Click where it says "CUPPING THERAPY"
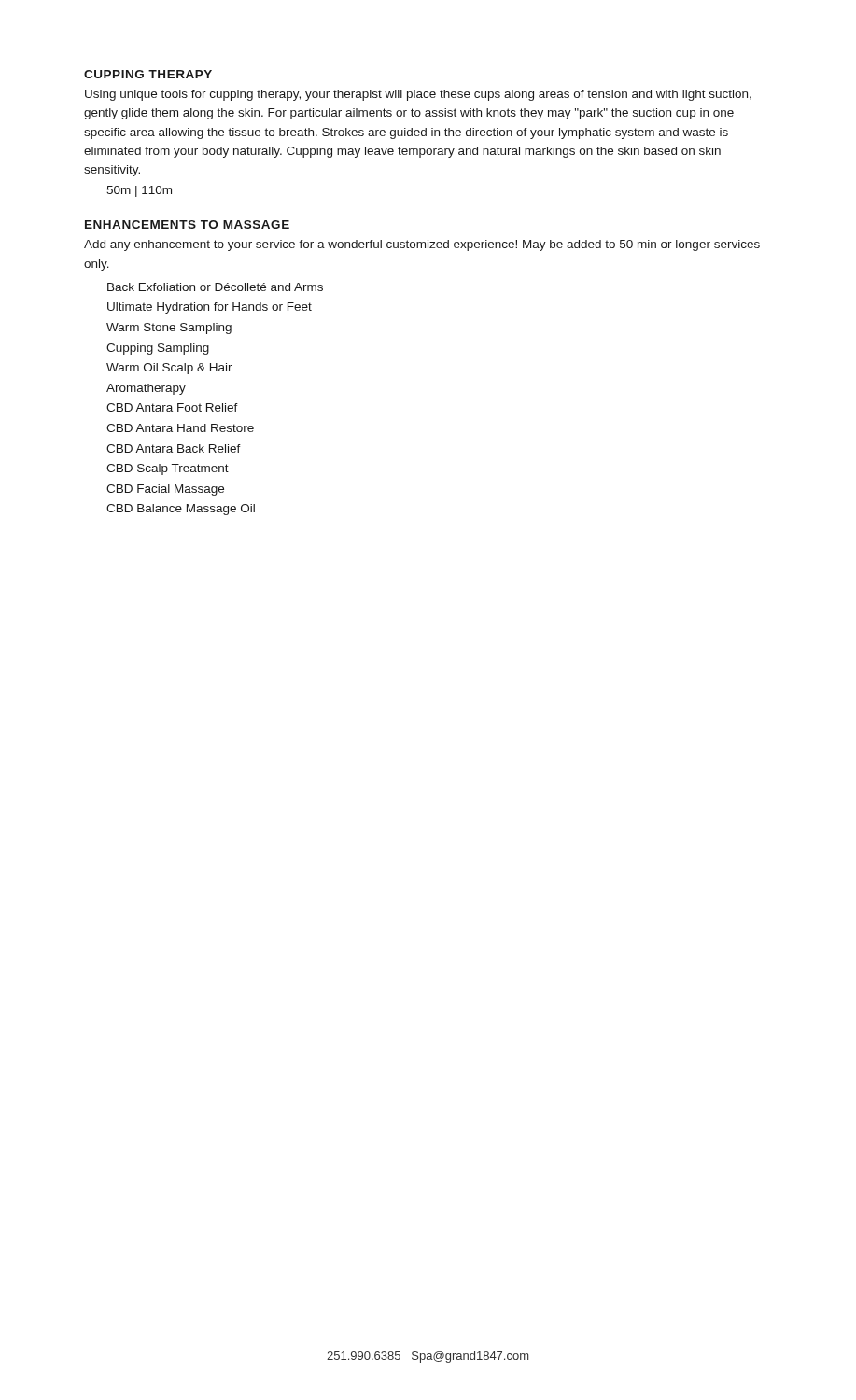The width and height of the screenshot is (856, 1400). (148, 74)
